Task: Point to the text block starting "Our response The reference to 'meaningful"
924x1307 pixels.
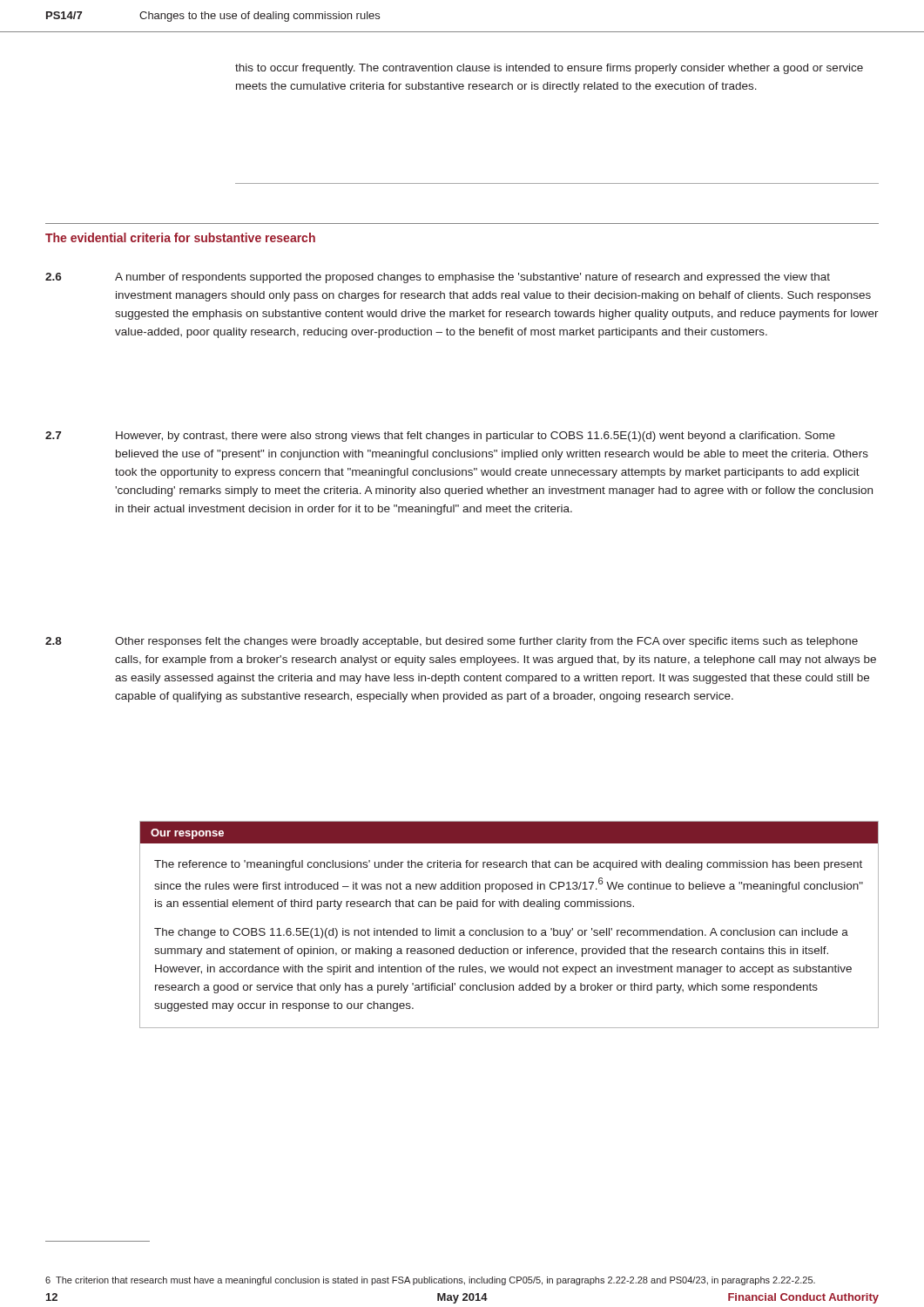Action: click(x=509, y=924)
